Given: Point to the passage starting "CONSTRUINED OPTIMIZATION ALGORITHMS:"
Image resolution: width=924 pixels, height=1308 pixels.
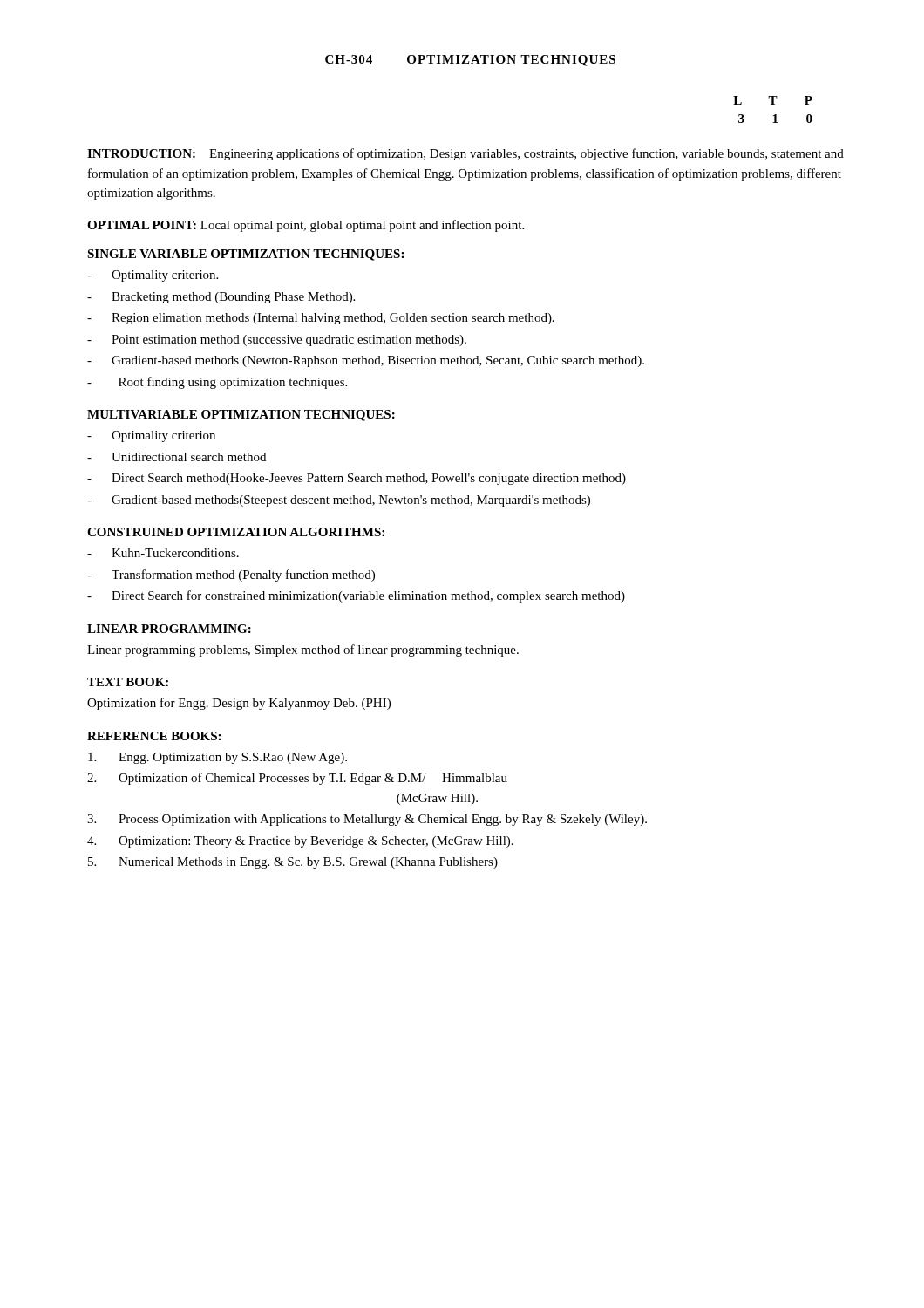Looking at the screenshot, I should tap(236, 532).
